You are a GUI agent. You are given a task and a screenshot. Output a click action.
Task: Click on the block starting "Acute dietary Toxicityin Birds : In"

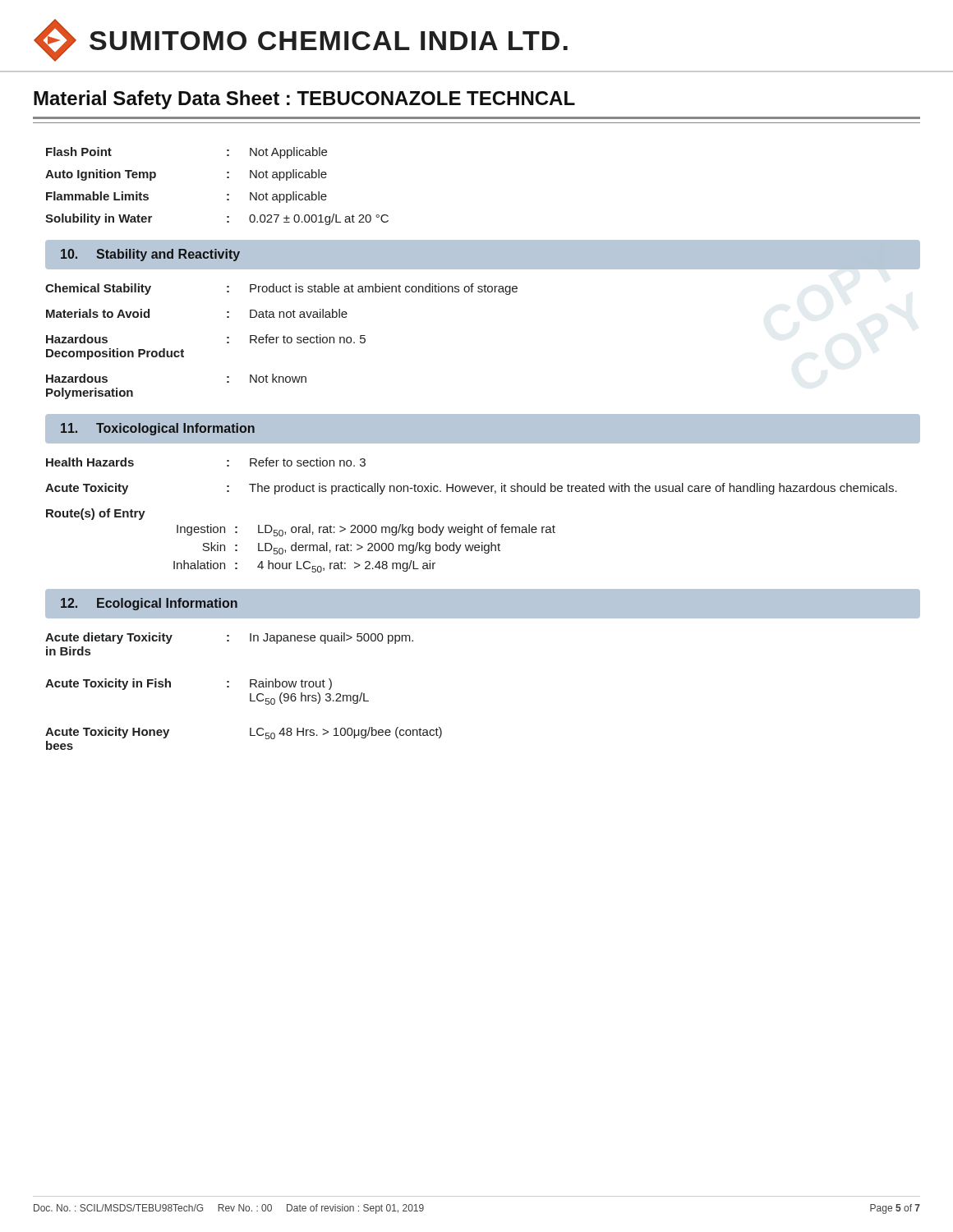(229, 638)
